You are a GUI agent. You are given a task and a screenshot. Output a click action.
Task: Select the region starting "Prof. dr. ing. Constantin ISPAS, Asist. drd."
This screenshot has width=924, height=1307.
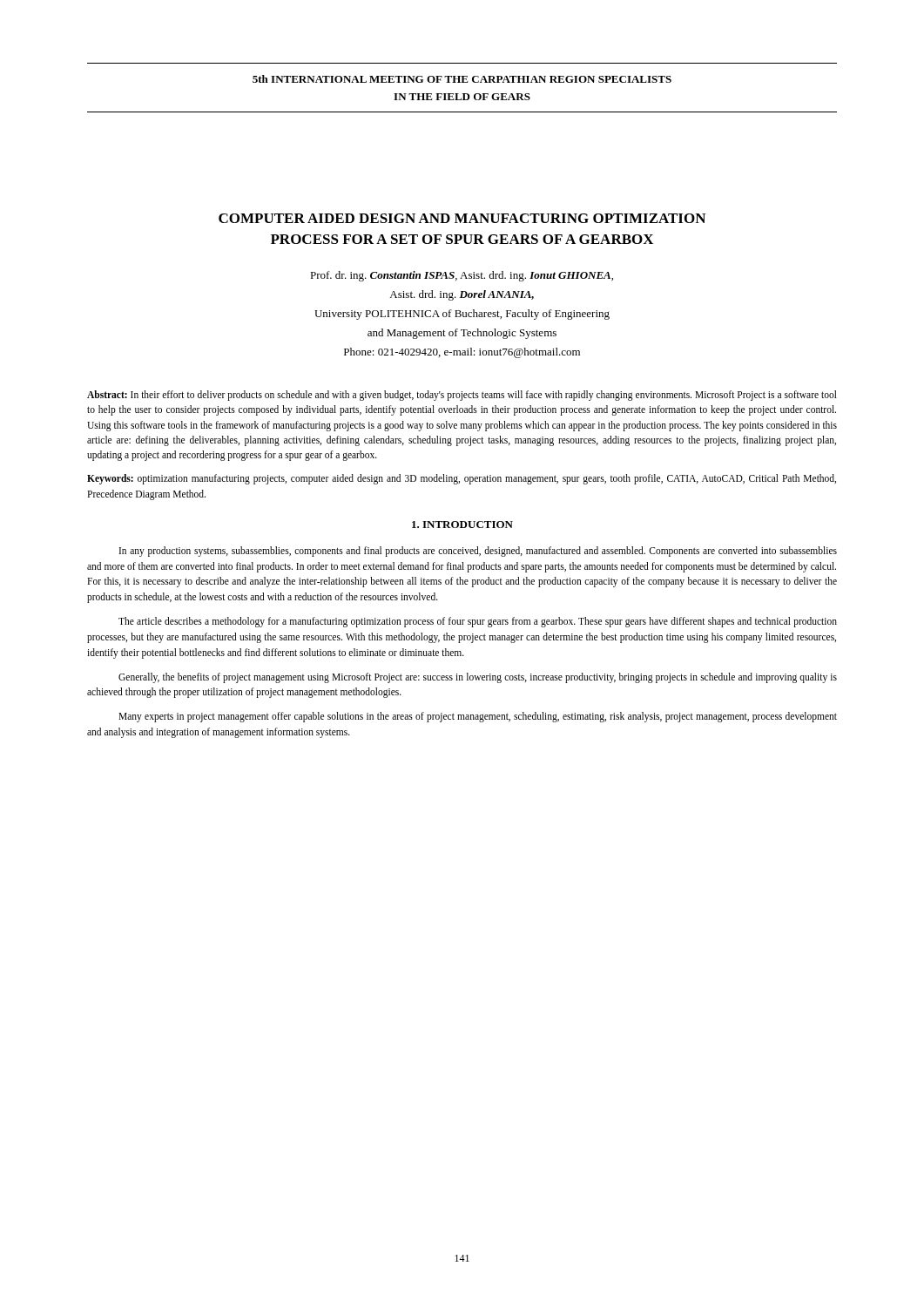point(462,313)
